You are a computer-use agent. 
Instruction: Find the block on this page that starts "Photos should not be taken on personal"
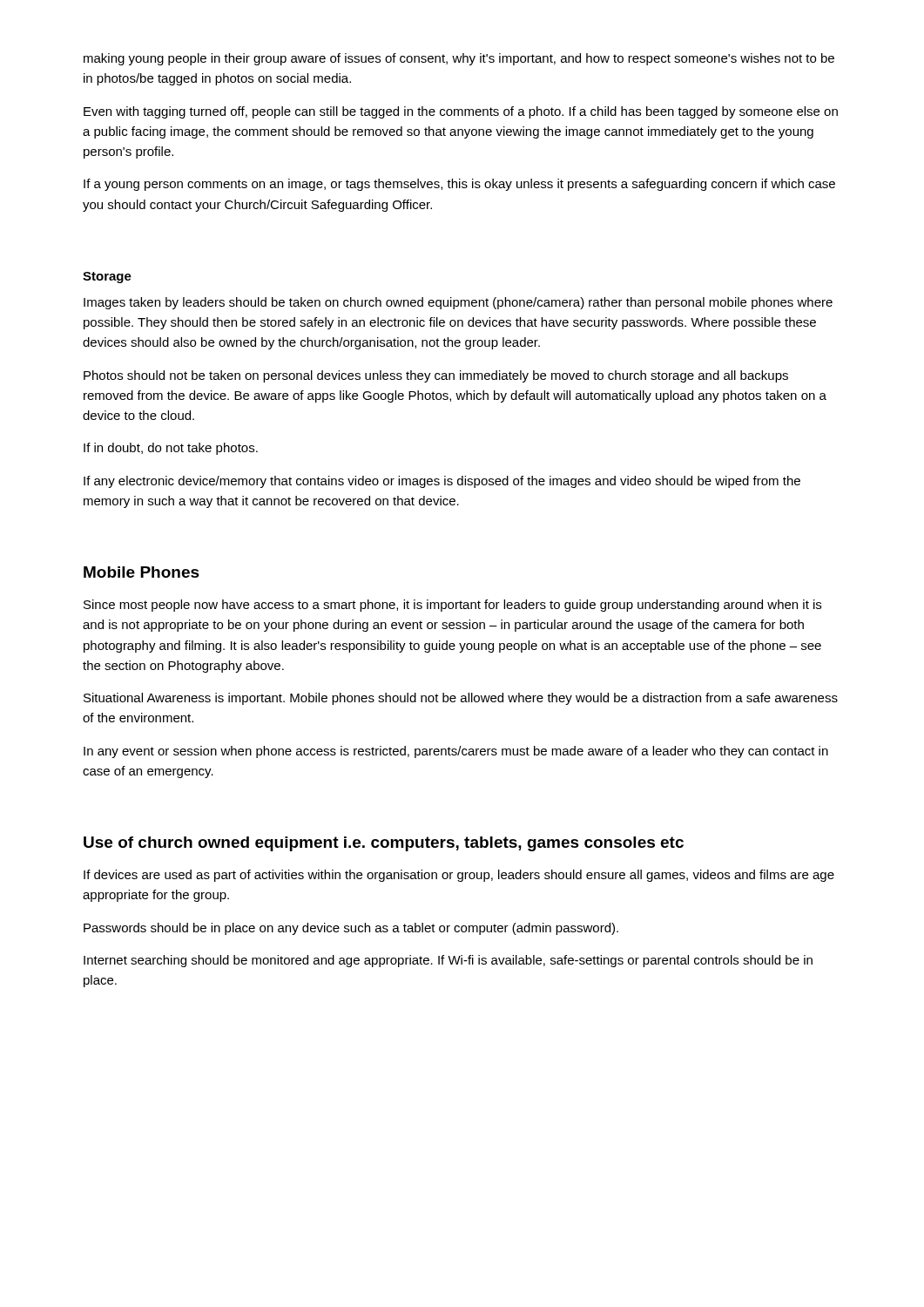[455, 395]
